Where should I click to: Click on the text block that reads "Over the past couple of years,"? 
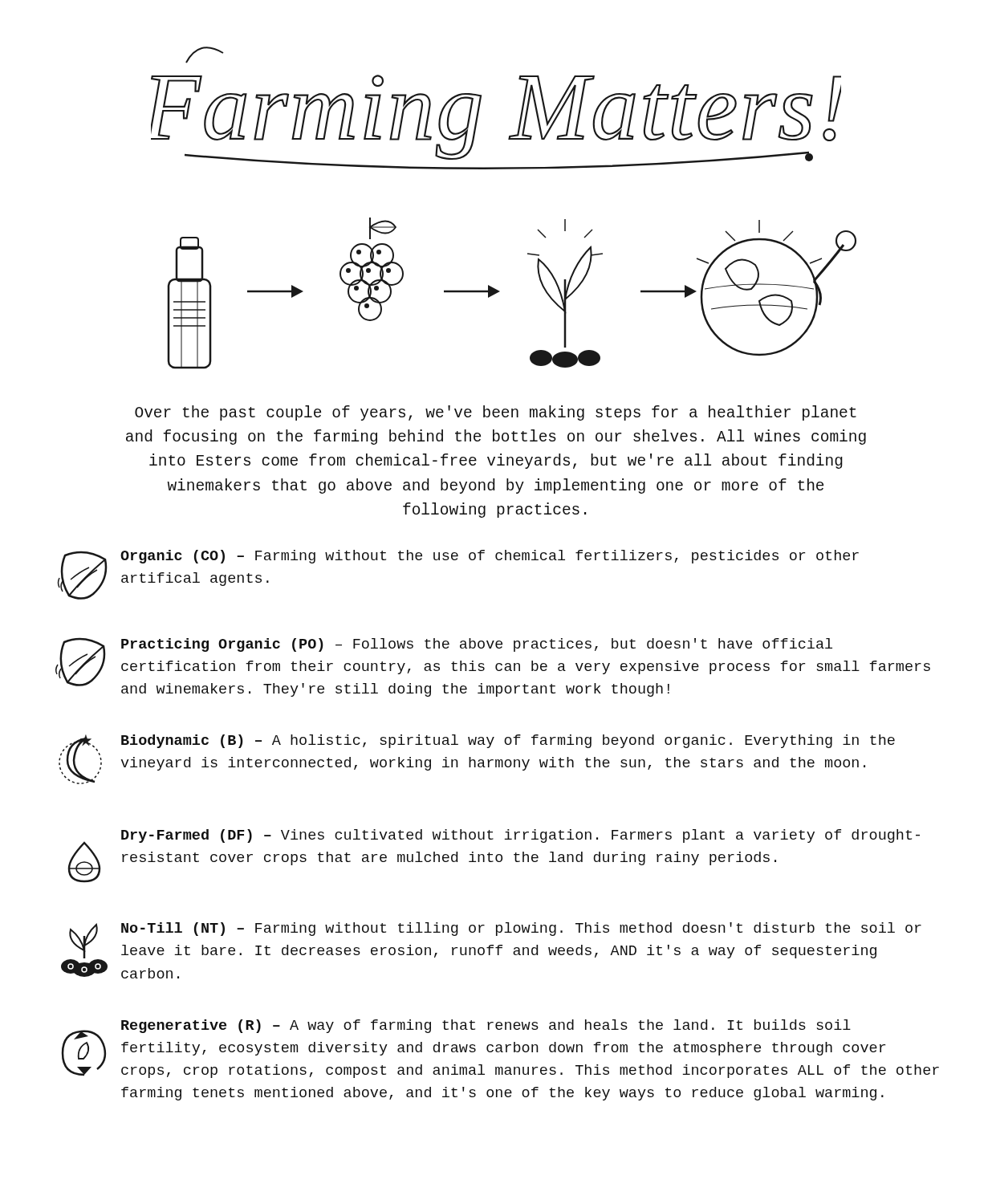coord(496,462)
